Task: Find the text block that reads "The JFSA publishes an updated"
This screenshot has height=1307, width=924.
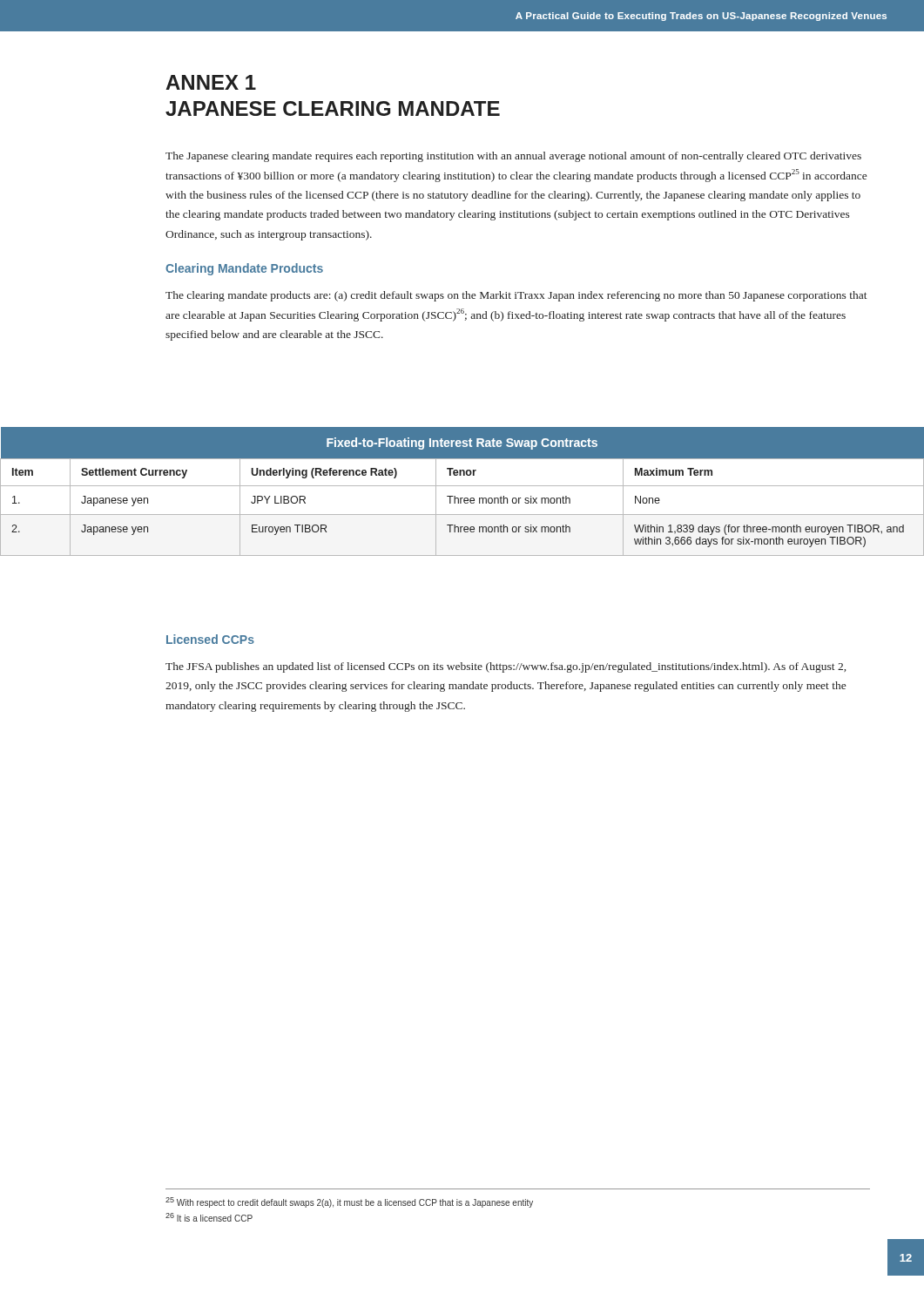Action: click(x=506, y=686)
